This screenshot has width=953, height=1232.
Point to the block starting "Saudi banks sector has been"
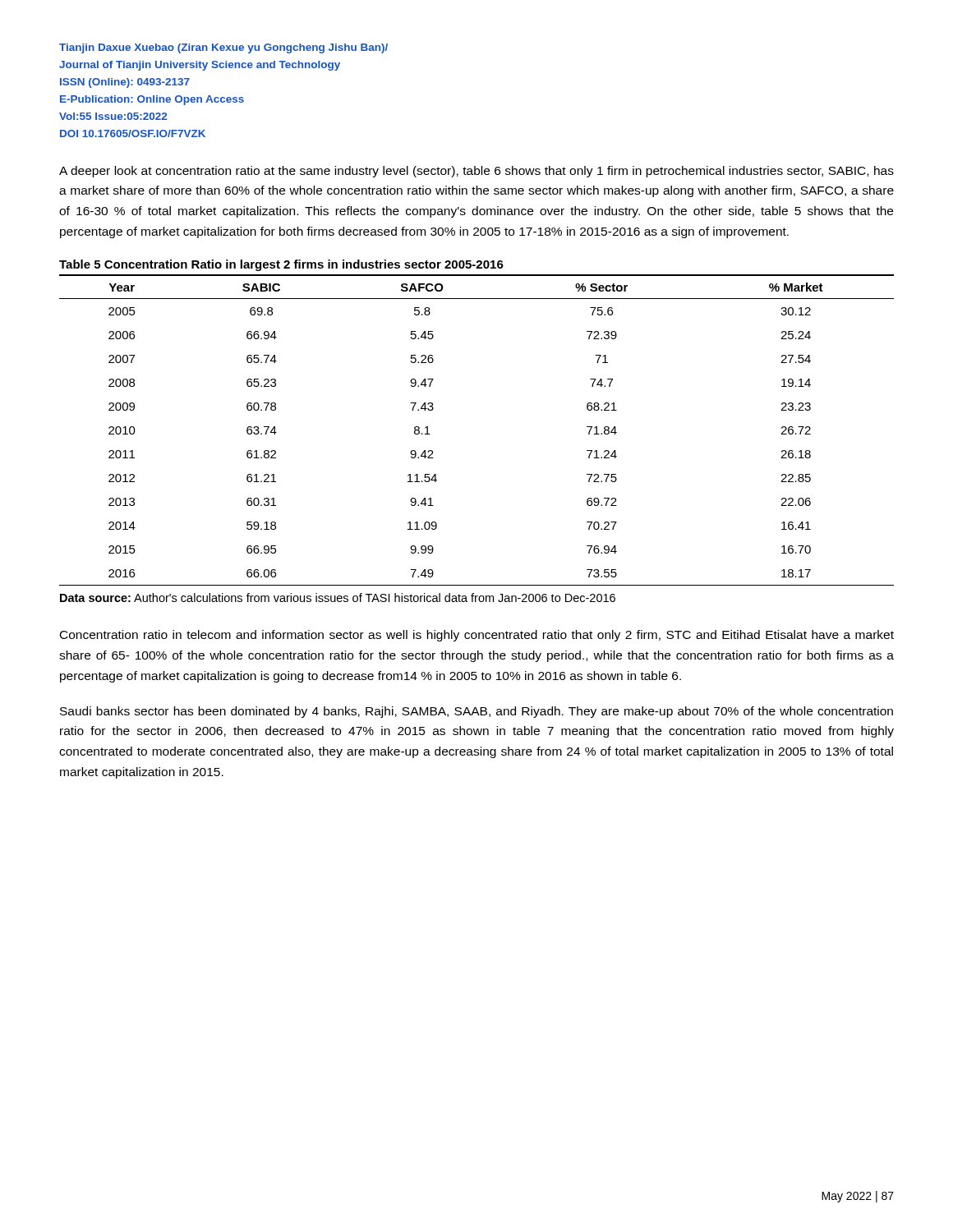tap(476, 741)
